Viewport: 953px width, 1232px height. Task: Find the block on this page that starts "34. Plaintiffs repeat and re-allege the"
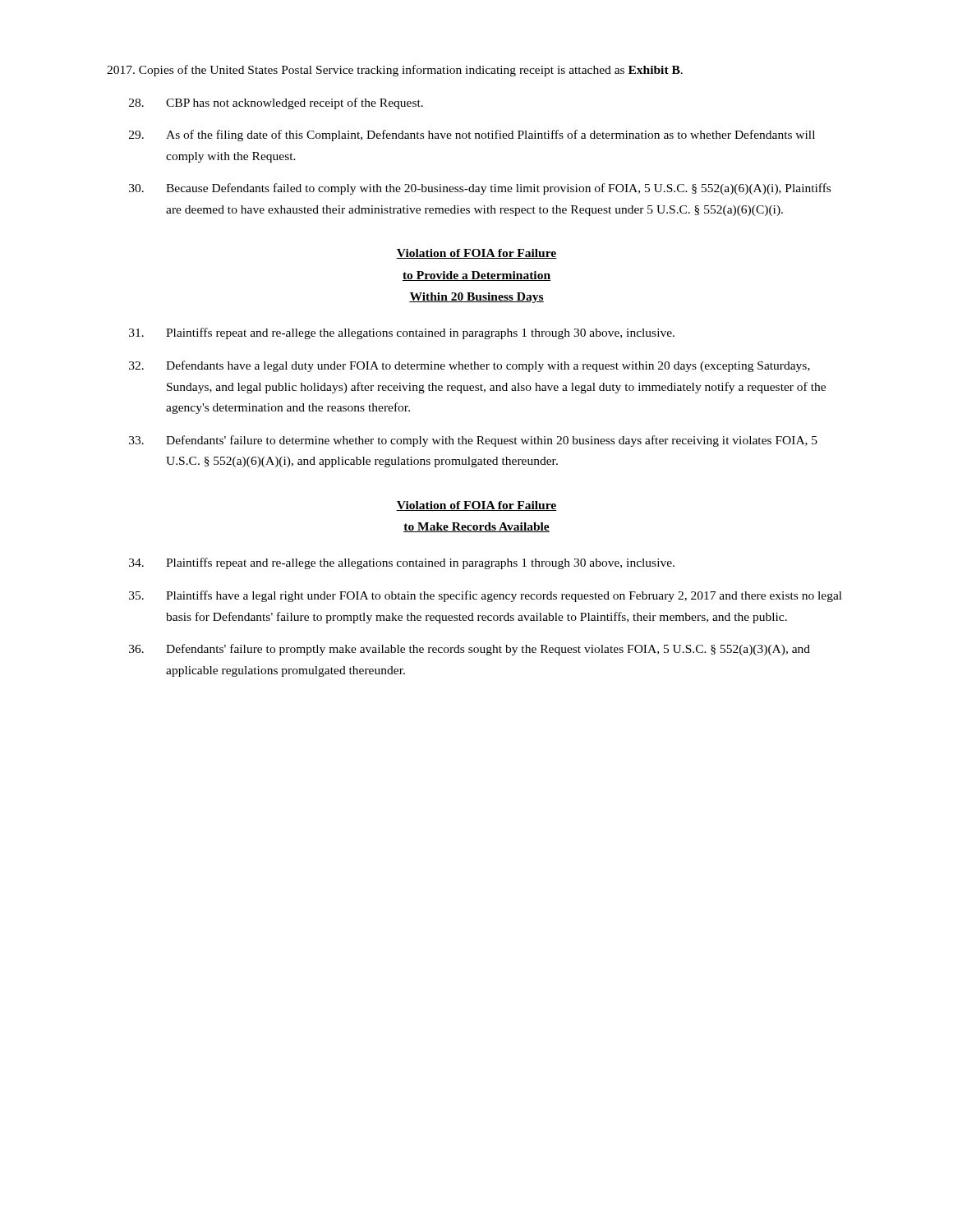tap(476, 563)
